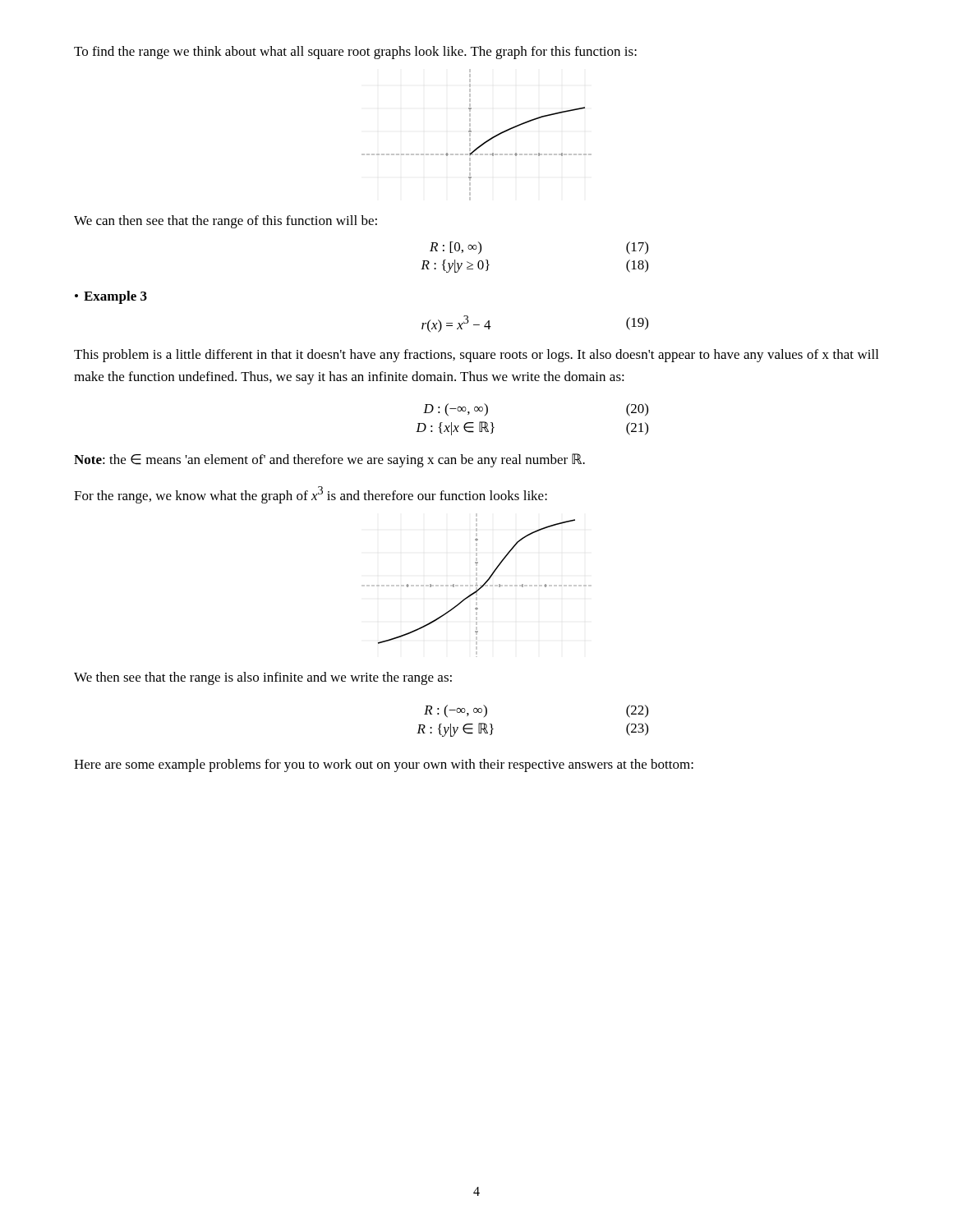Screen dimensions: 1232x953
Task: Where does it say "R : (−∞, ∞) (22)"?
Action: (x=476, y=710)
